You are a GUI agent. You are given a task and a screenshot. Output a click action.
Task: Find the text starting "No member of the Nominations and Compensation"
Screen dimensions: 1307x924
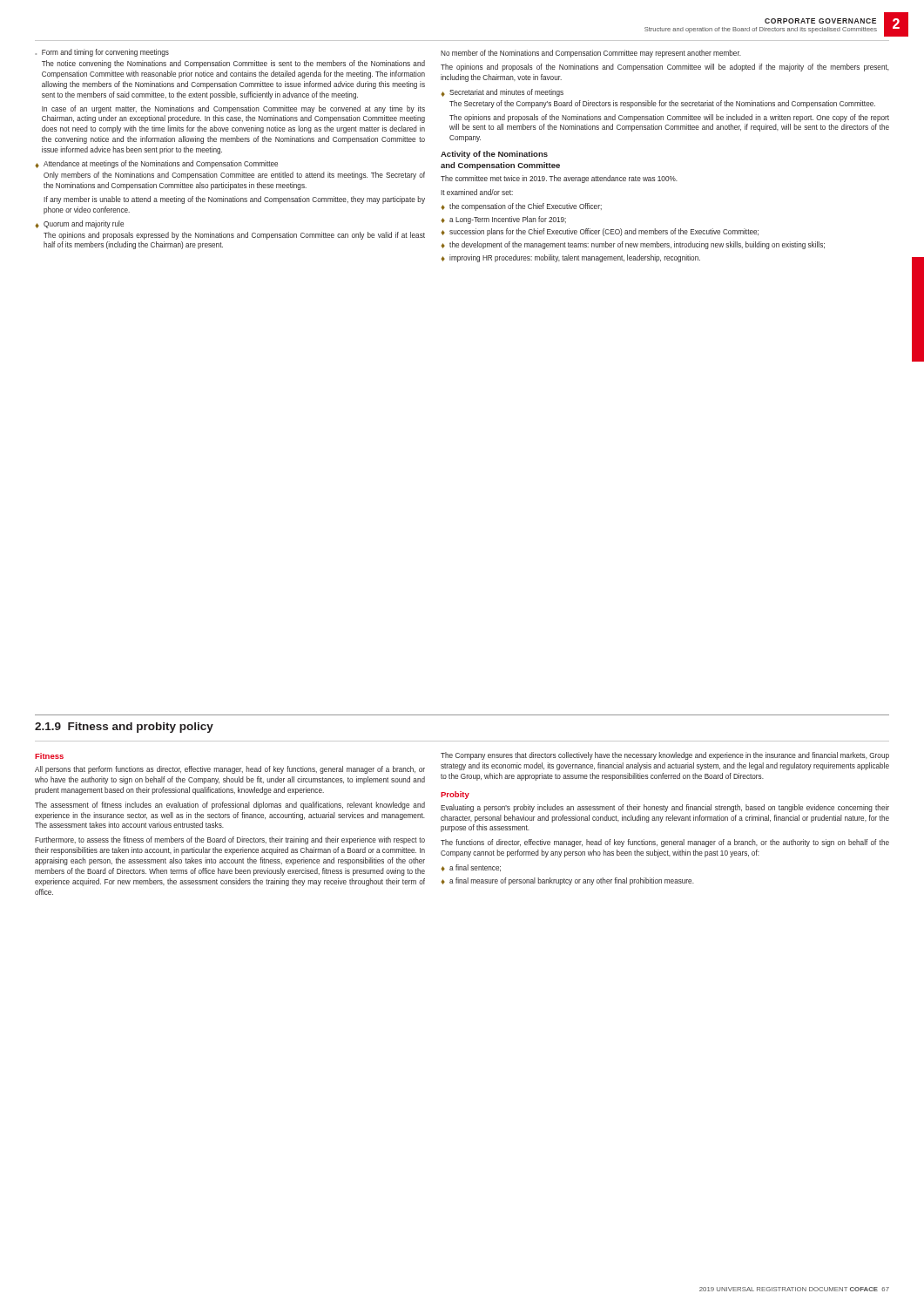pos(665,66)
